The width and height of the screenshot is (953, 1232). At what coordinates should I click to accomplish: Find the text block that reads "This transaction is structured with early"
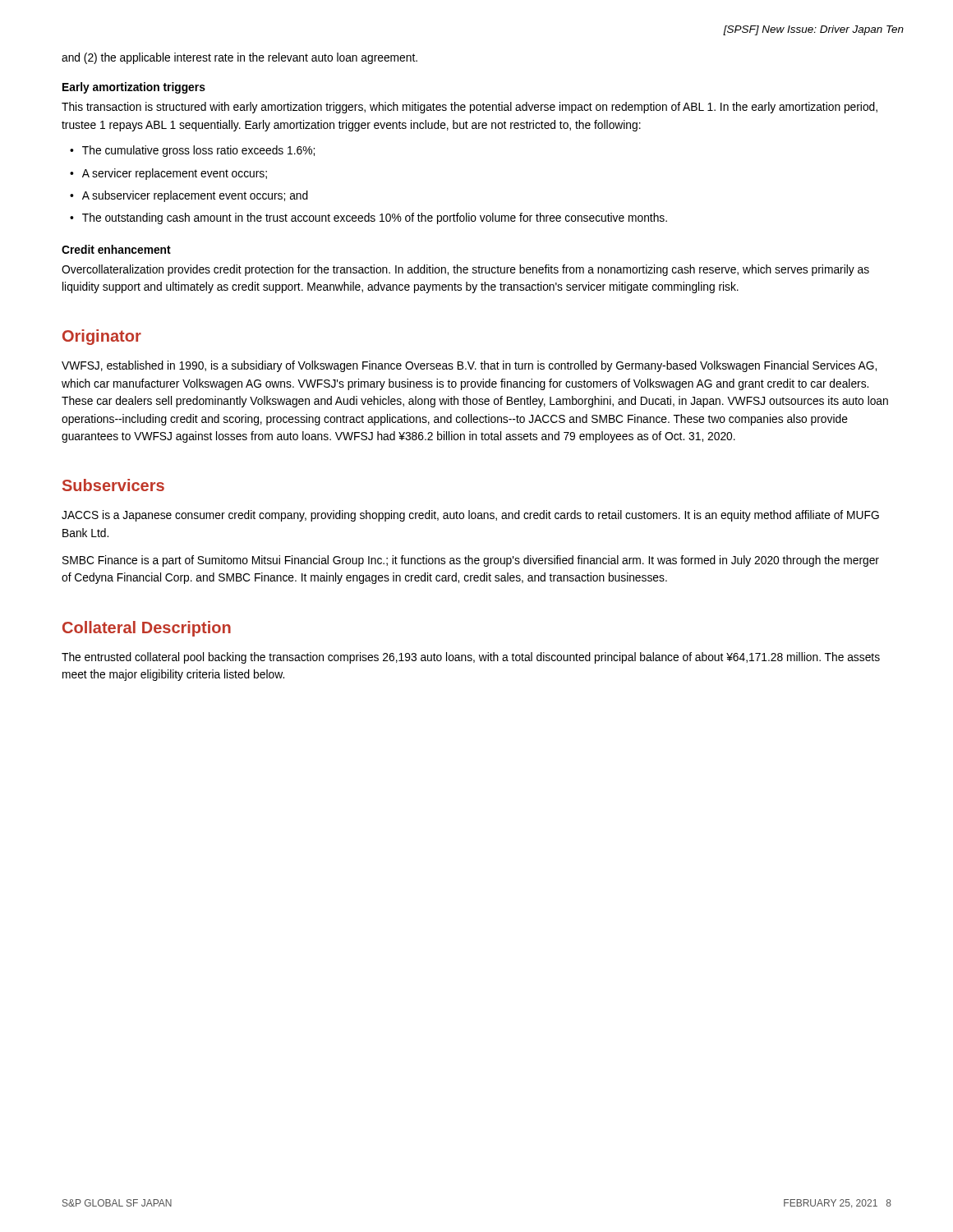pyautogui.click(x=470, y=116)
